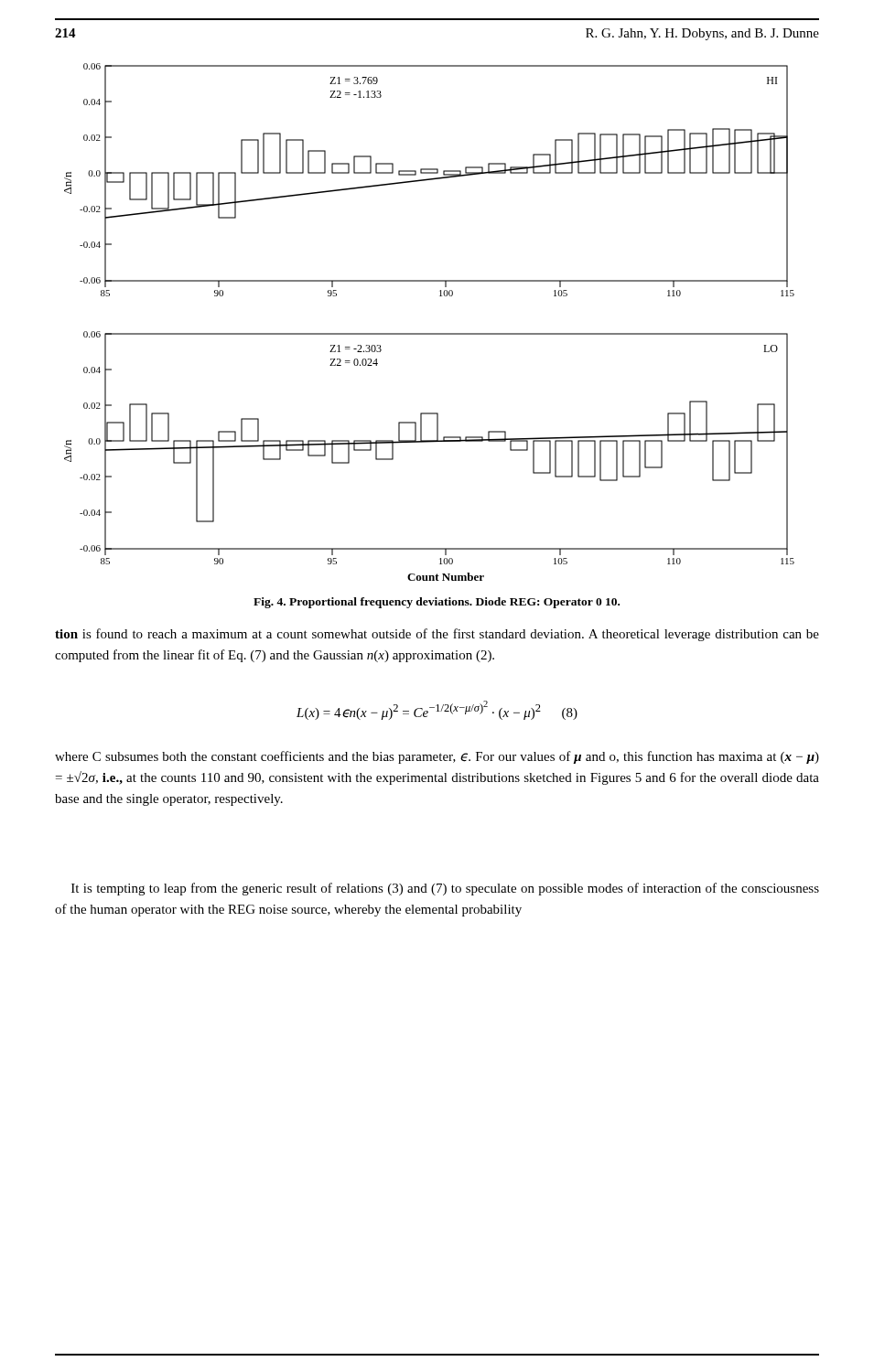Viewport: 874px width, 1372px height.
Task: Find the passage starting "L(x) = 4ϵn(x − μ)2 = Ce−1/2(x−μ/σ)2 ·"
Action: 437,709
